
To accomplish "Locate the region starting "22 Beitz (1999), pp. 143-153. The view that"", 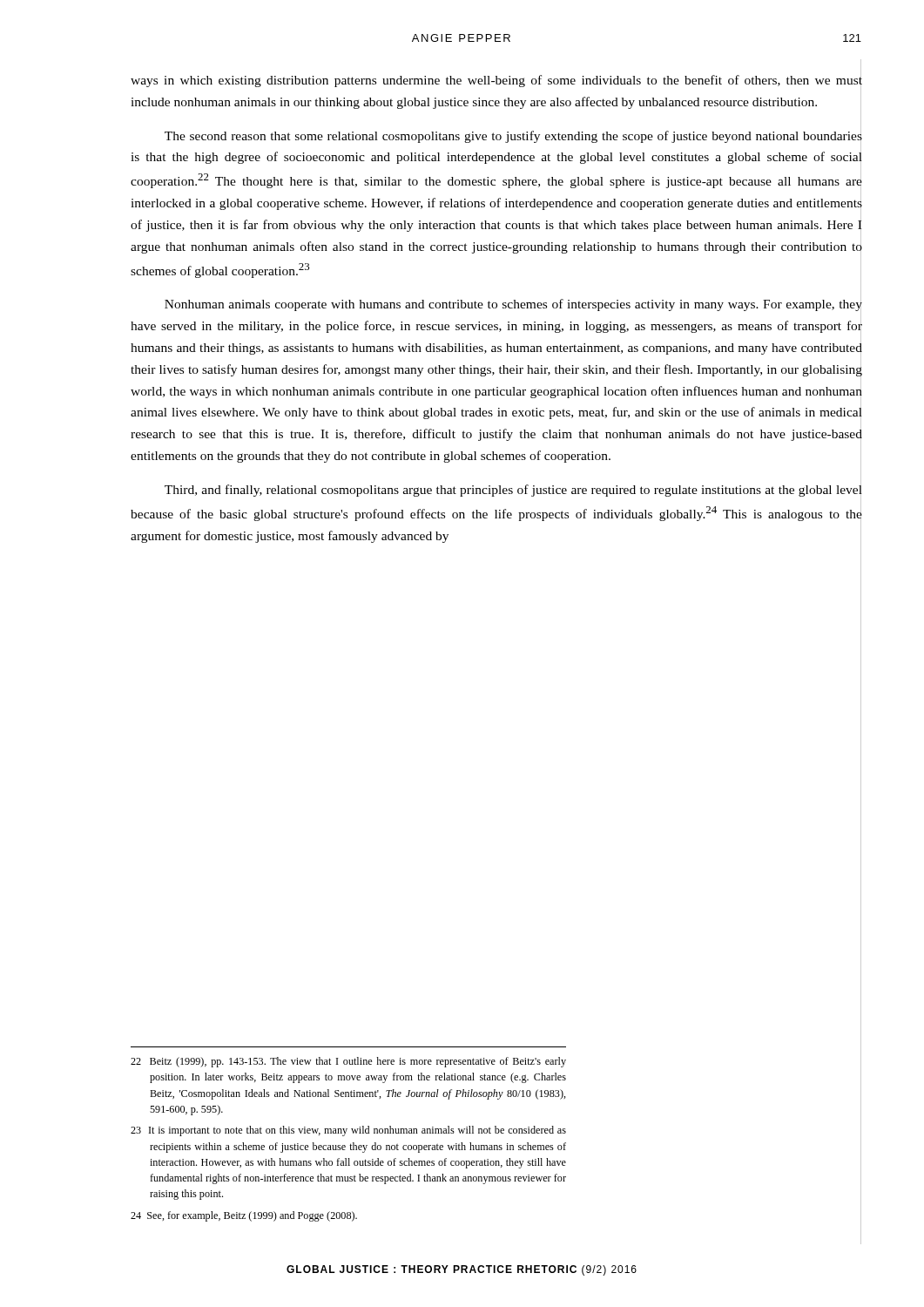I will pyautogui.click(x=348, y=1085).
